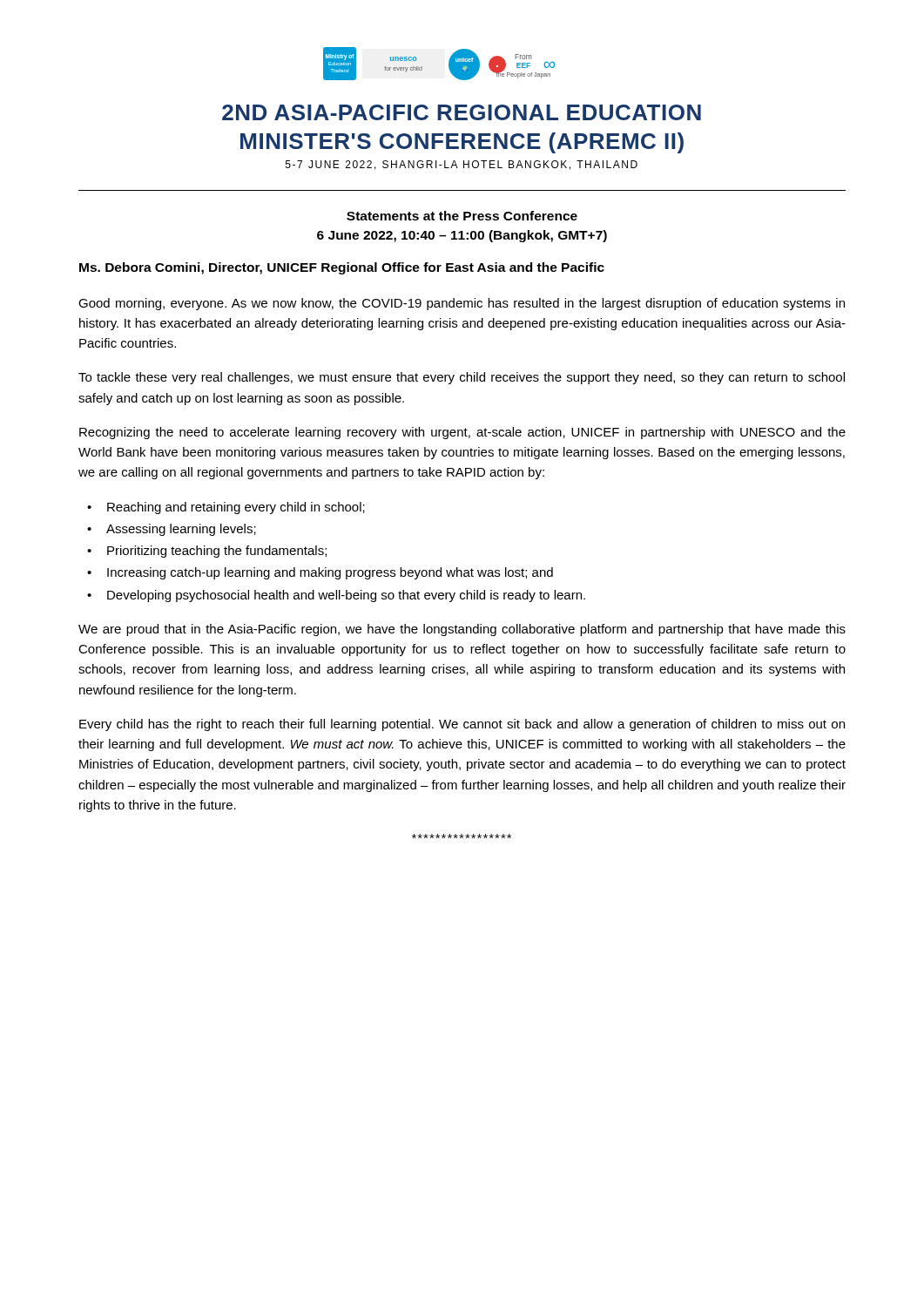Point to the region starting "• Developing psychosocial health and well-being so"
Image resolution: width=924 pixels, height=1307 pixels.
337,594
